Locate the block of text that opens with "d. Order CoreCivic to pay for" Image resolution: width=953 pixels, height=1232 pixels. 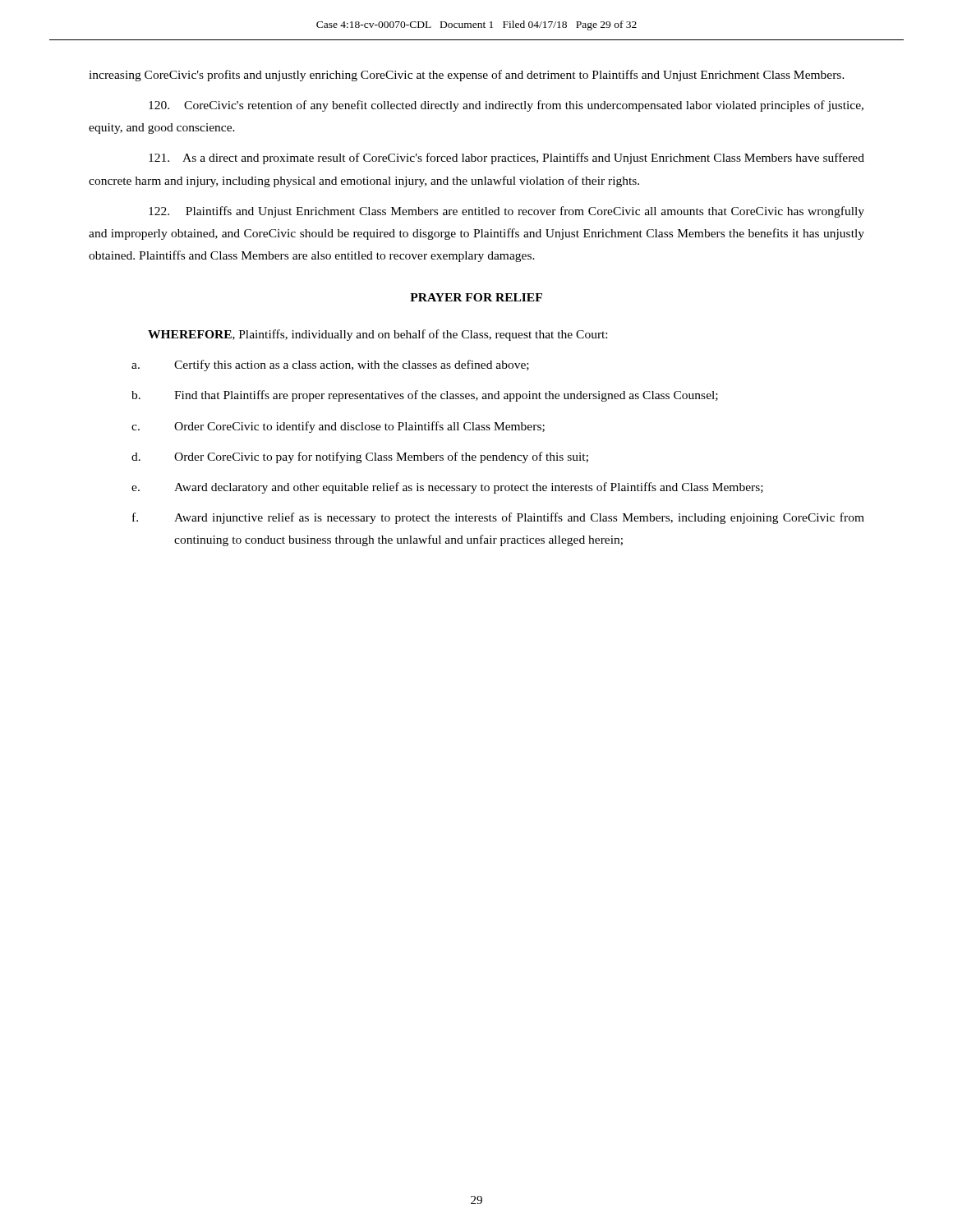point(476,456)
